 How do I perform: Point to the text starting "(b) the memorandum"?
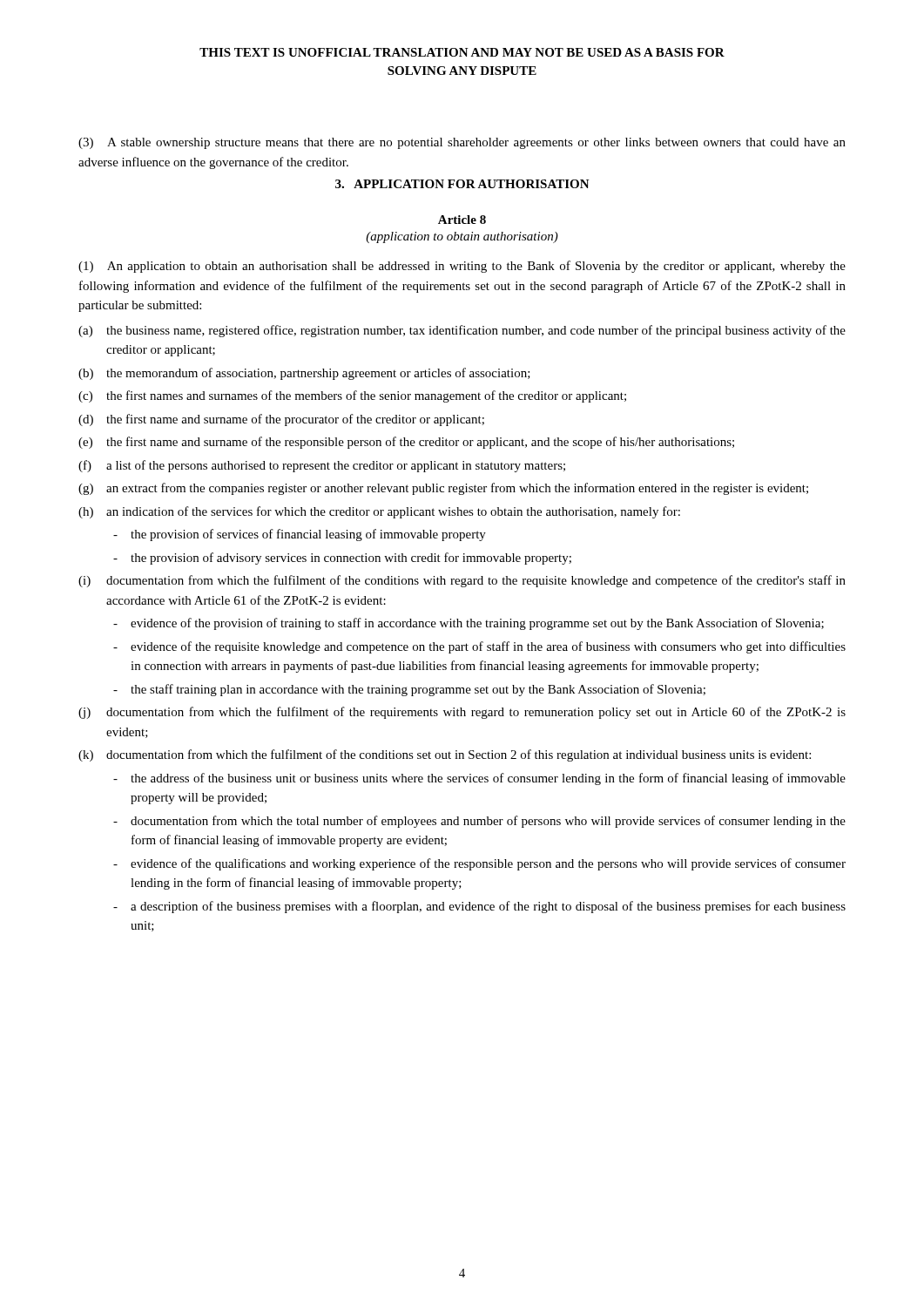(x=305, y=373)
